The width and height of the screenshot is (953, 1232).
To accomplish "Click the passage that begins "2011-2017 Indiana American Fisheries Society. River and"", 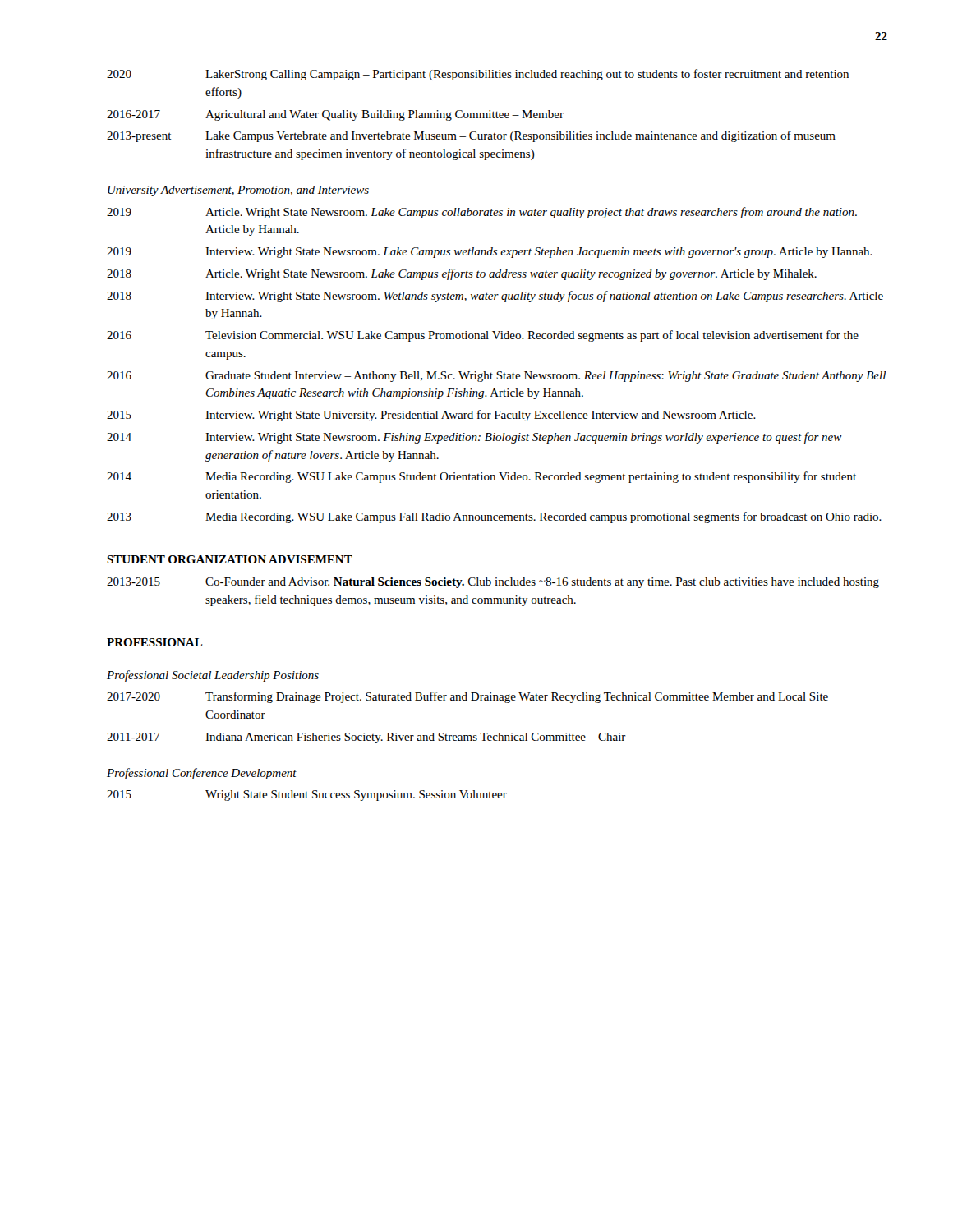I will tap(497, 737).
